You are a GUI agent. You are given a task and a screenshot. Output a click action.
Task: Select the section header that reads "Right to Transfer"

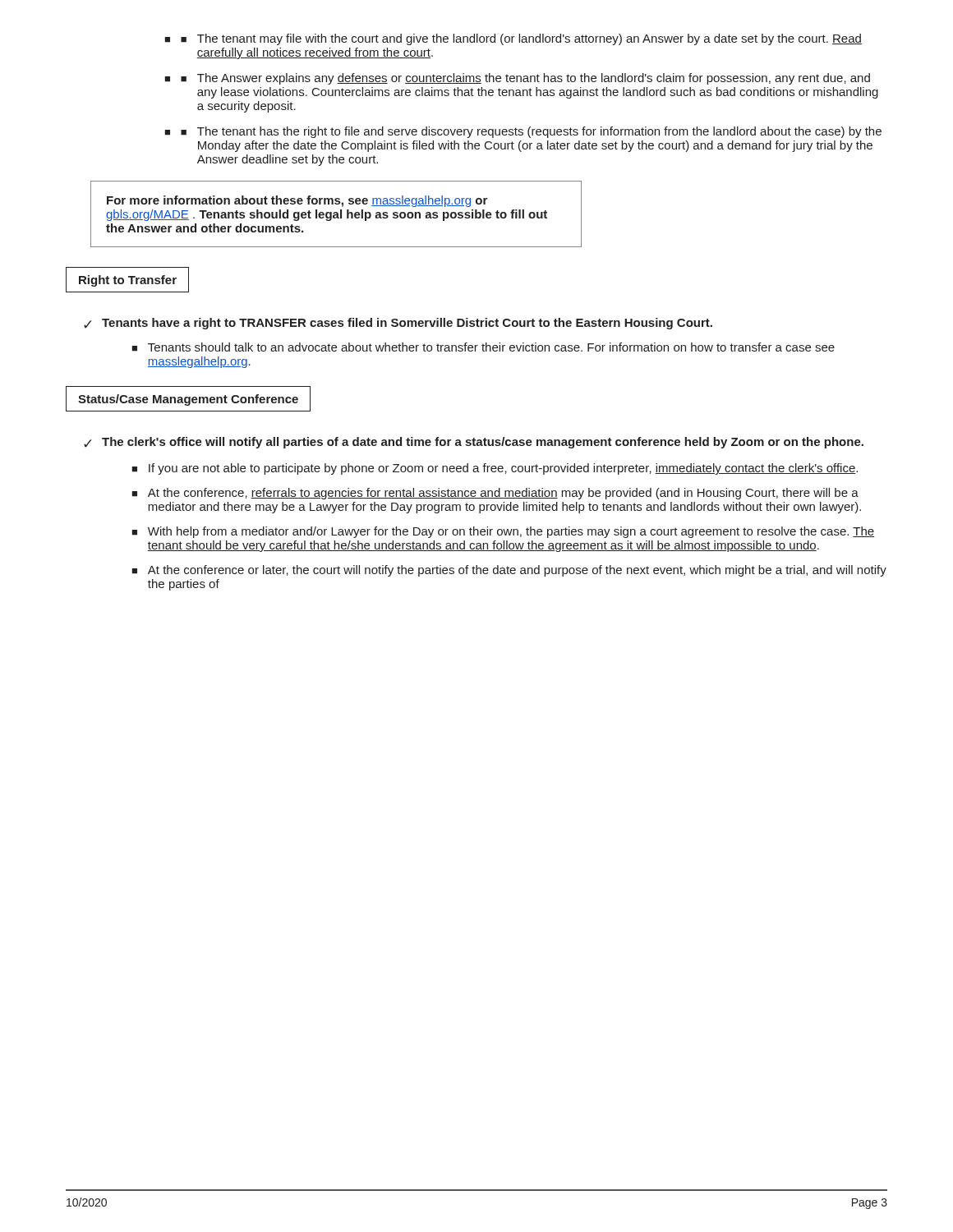click(127, 280)
